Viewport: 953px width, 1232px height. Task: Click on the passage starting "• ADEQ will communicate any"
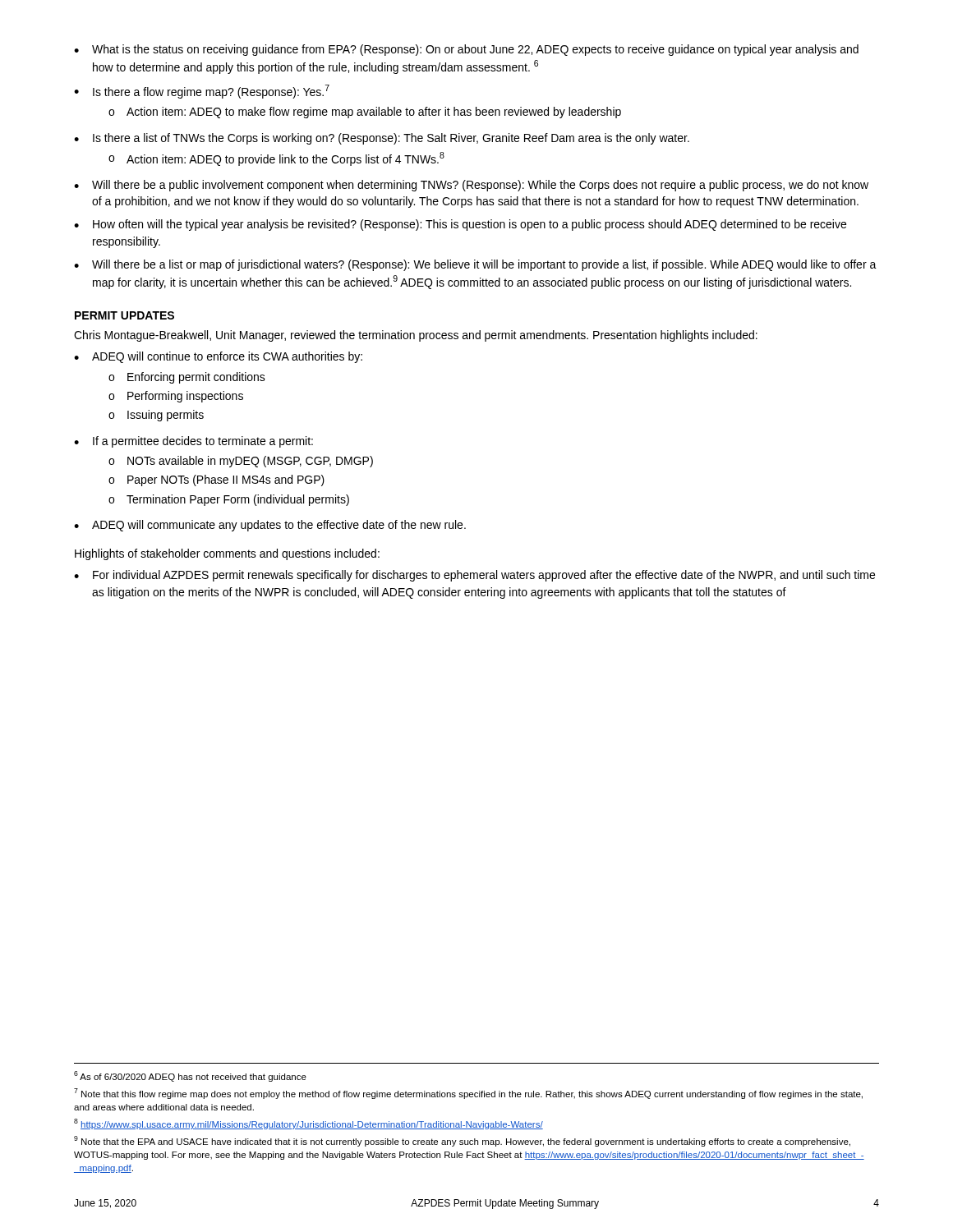point(476,527)
